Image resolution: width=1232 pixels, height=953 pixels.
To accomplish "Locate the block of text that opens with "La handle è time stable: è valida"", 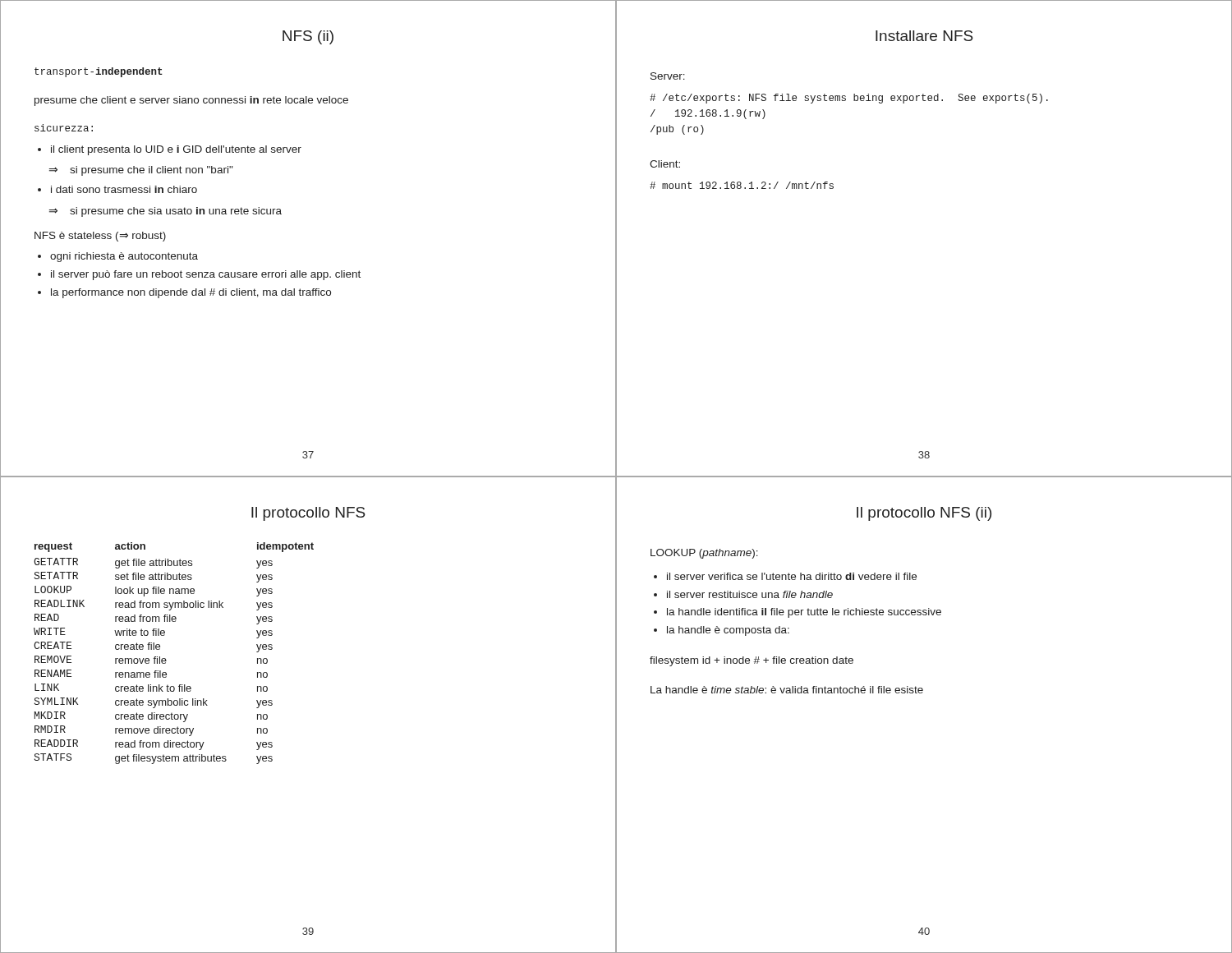I will point(787,690).
